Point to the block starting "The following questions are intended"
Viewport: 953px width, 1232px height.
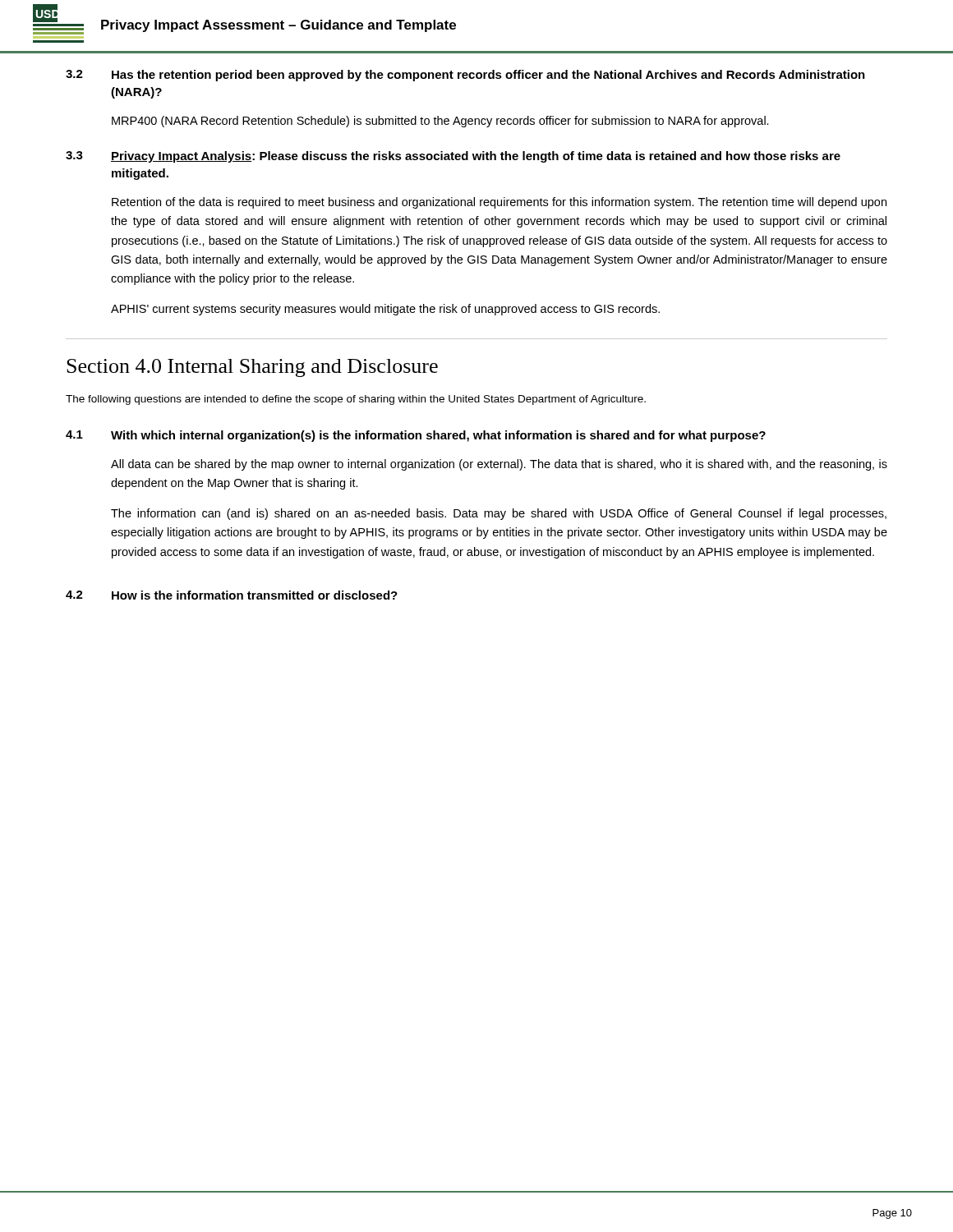pos(356,399)
